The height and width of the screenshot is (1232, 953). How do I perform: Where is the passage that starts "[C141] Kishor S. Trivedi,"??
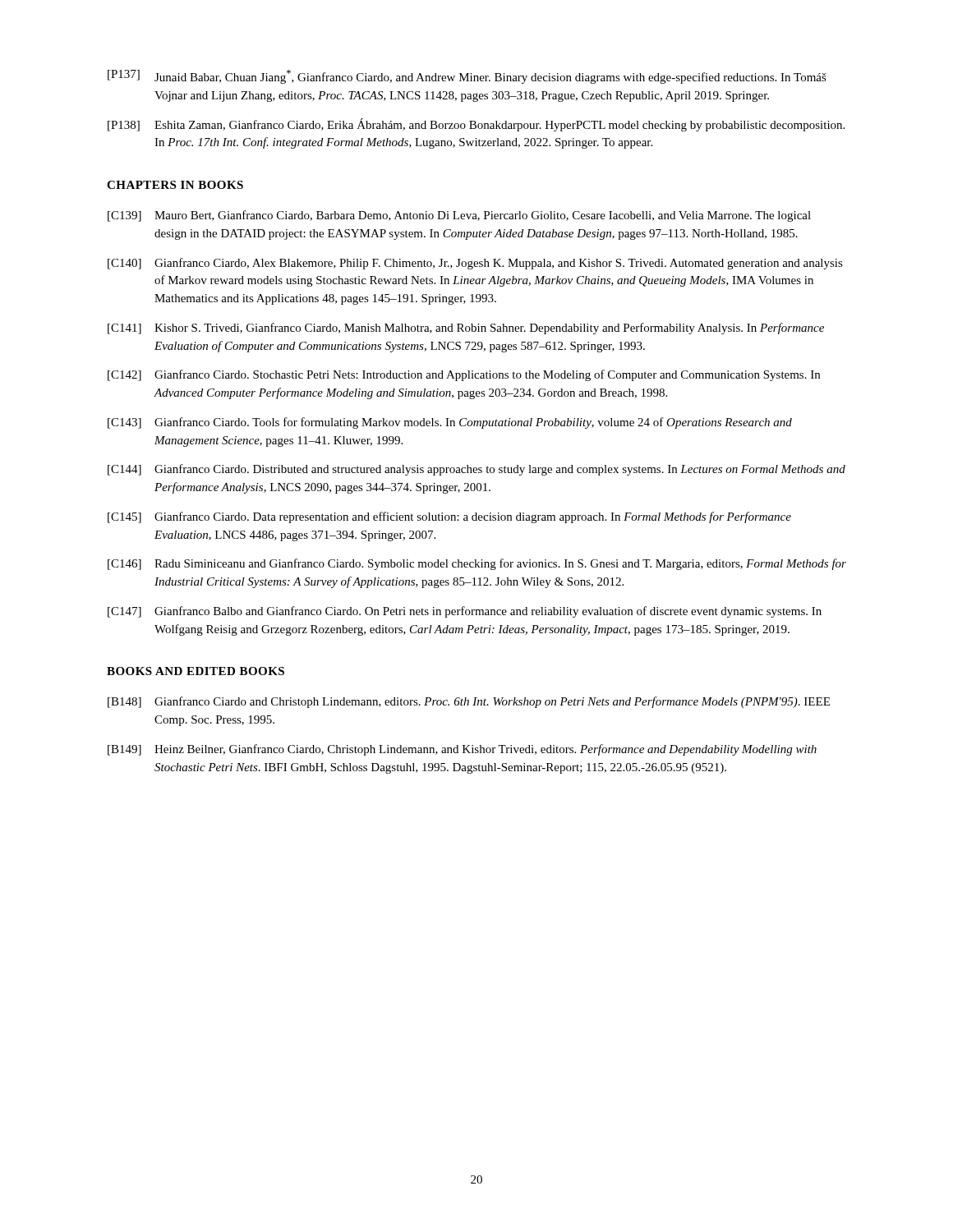[476, 337]
